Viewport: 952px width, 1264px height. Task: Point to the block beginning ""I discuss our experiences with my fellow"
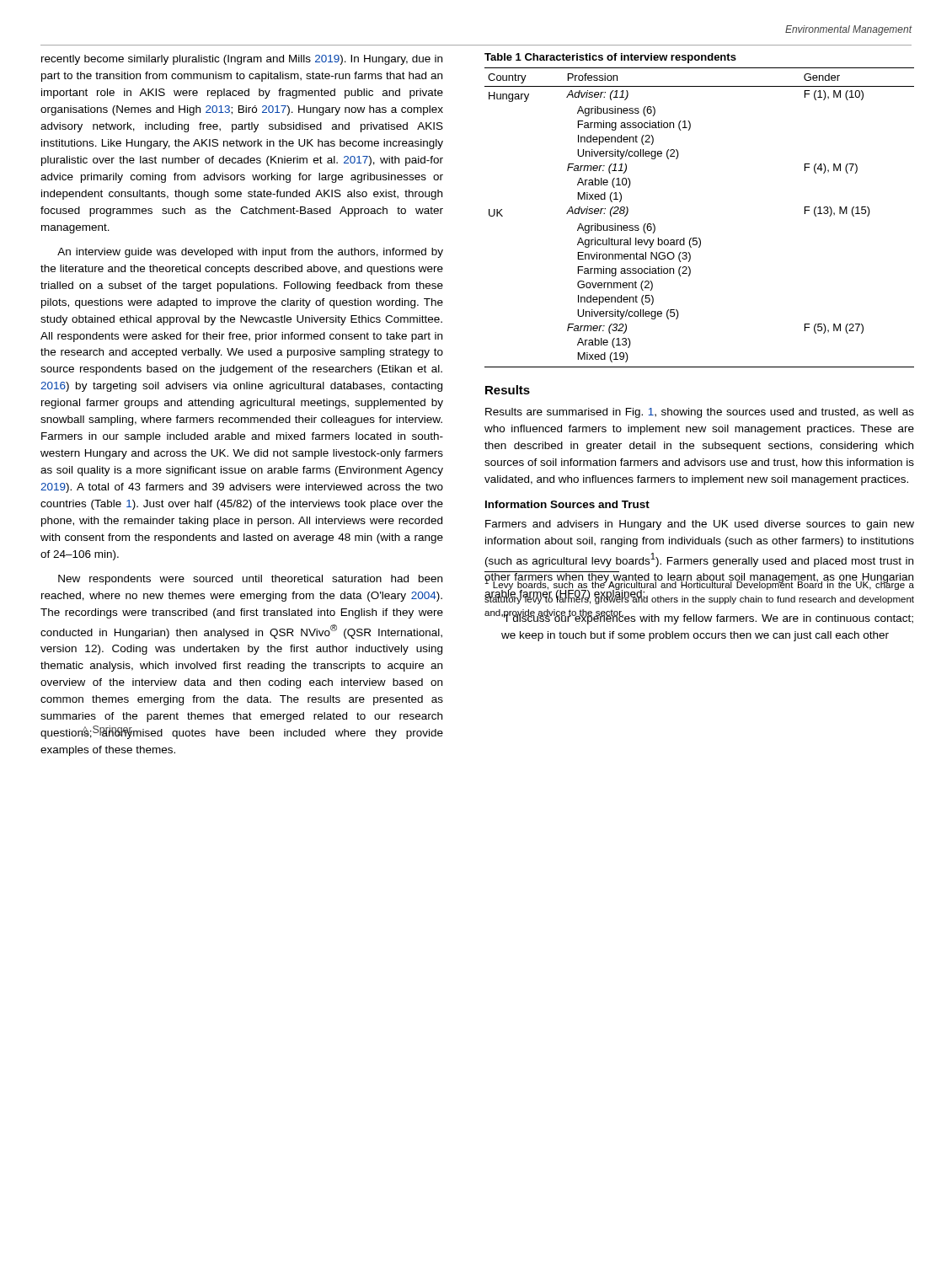click(708, 627)
